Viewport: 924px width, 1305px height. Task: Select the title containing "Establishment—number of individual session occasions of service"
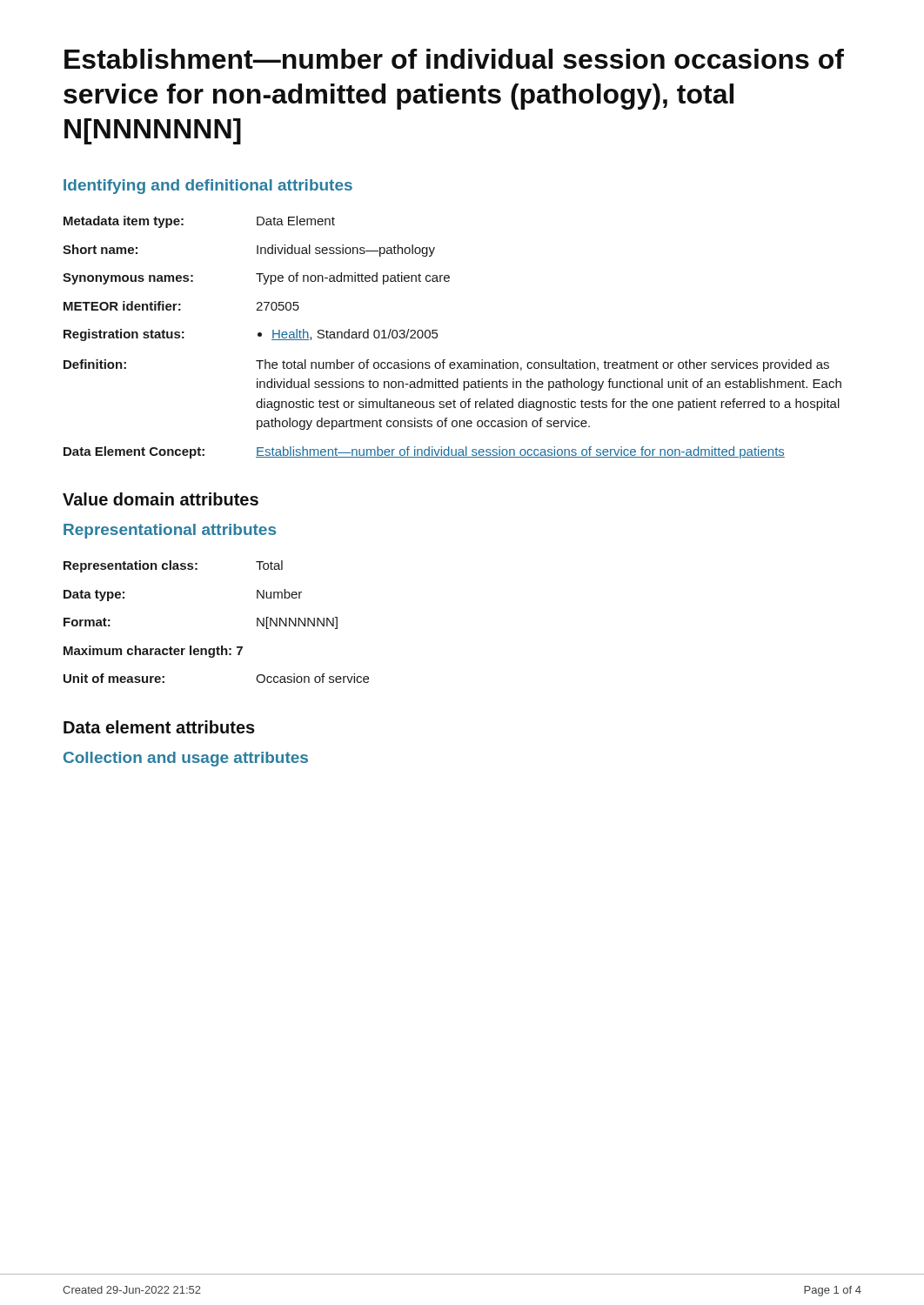453,94
